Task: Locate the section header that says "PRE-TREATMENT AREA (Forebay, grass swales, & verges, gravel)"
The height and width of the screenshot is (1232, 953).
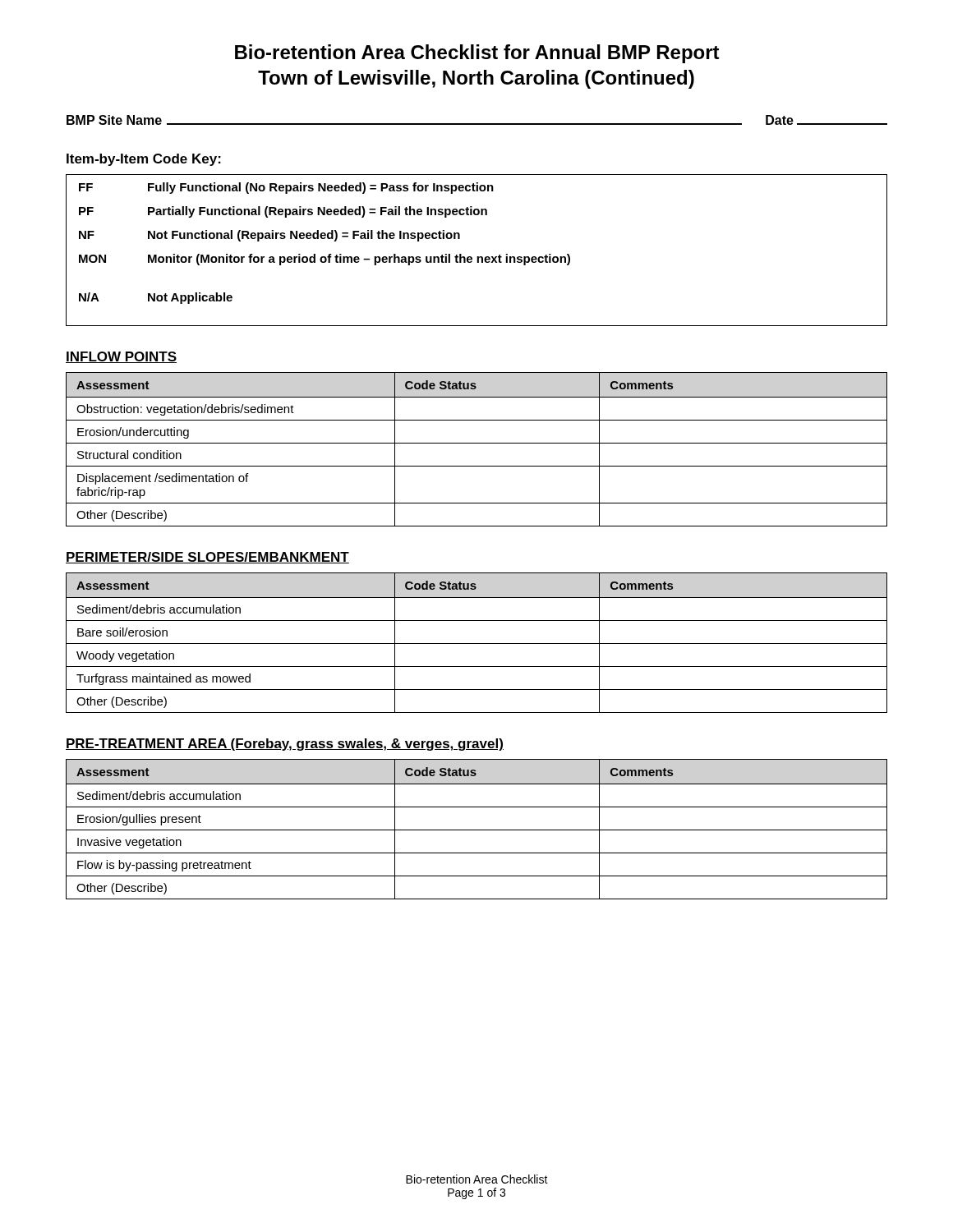Action: click(285, 744)
